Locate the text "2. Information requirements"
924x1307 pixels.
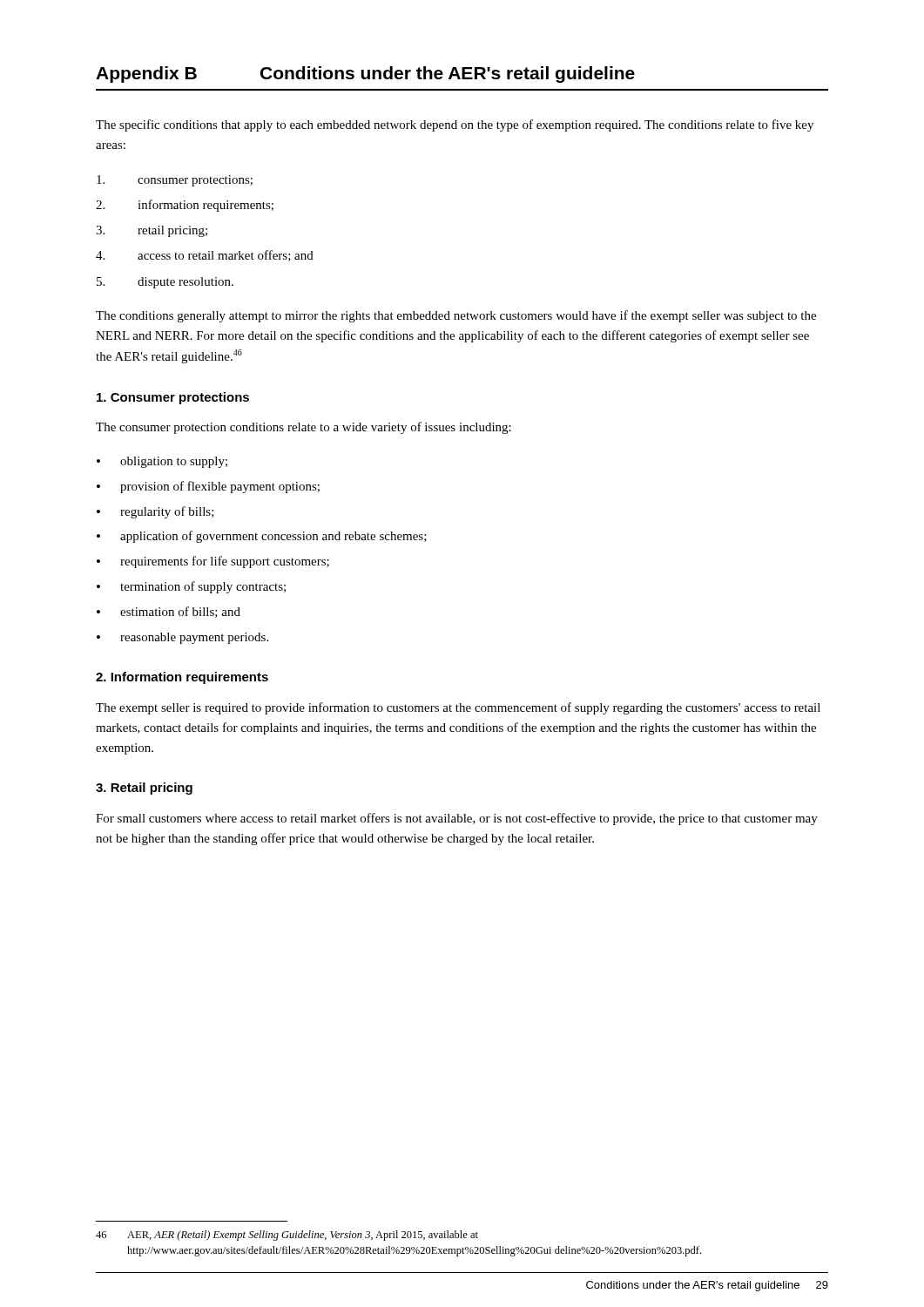(x=182, y=678)
